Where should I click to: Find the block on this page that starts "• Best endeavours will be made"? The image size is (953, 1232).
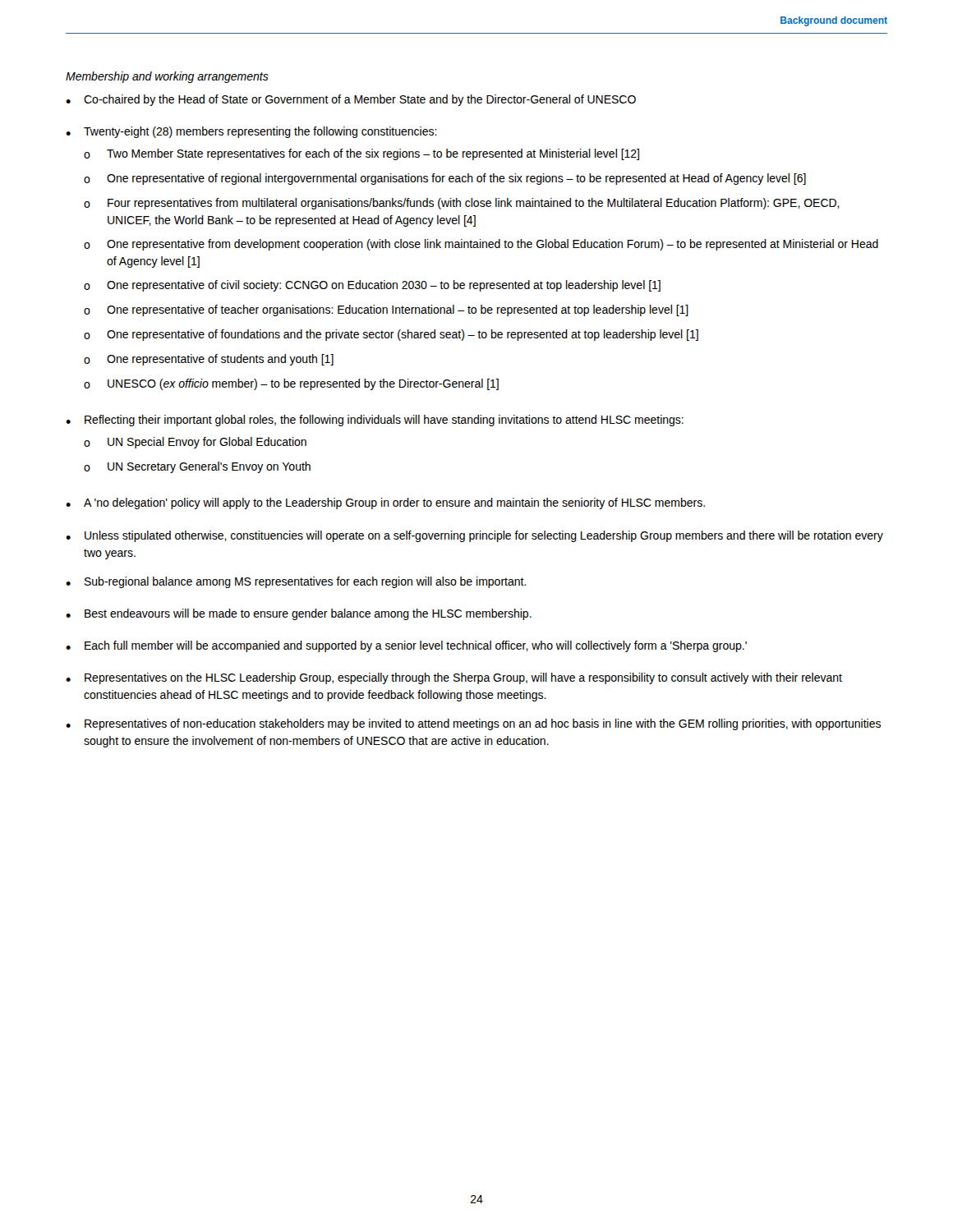coord(476,616)
